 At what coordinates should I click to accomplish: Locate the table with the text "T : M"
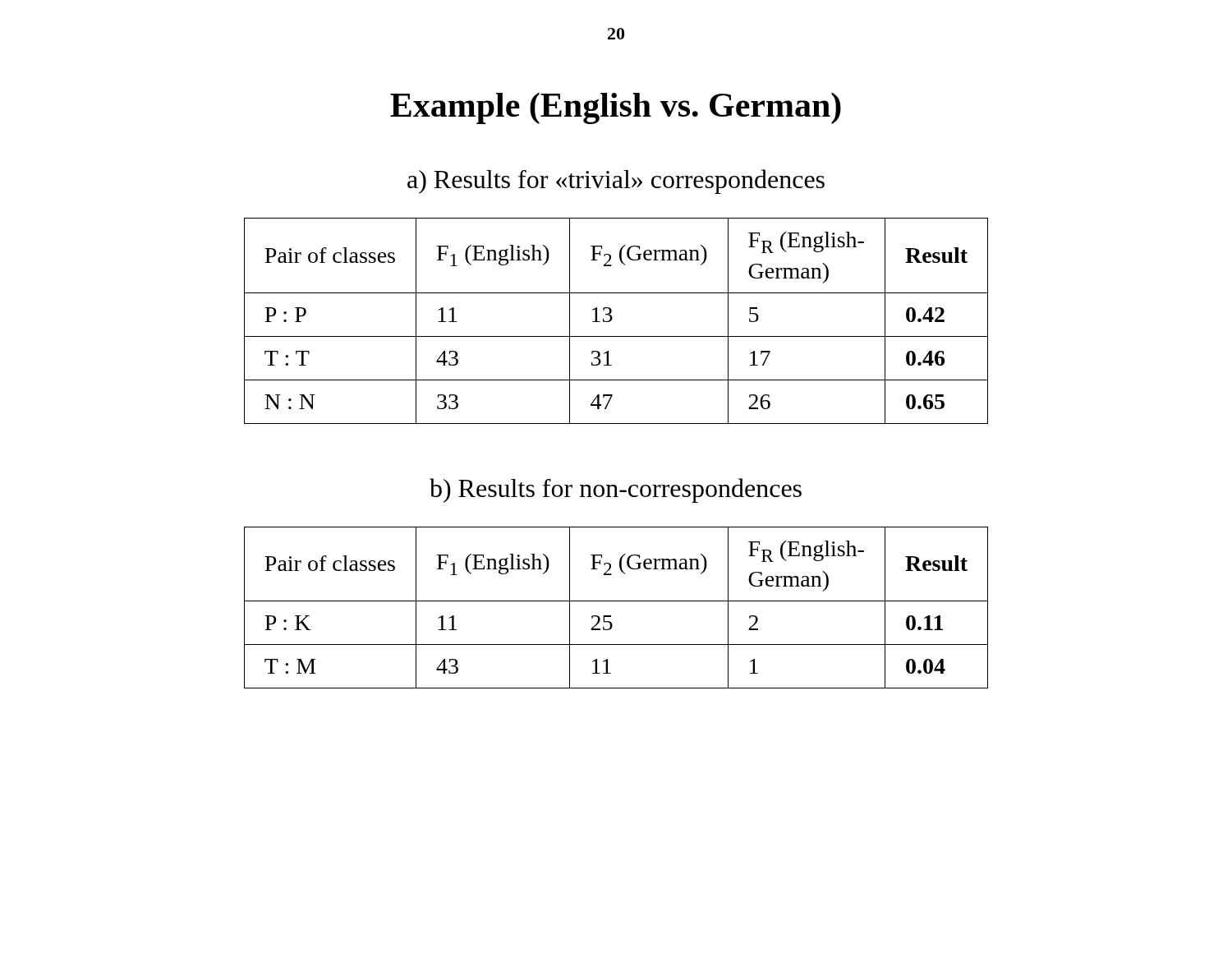click(616, 607)
